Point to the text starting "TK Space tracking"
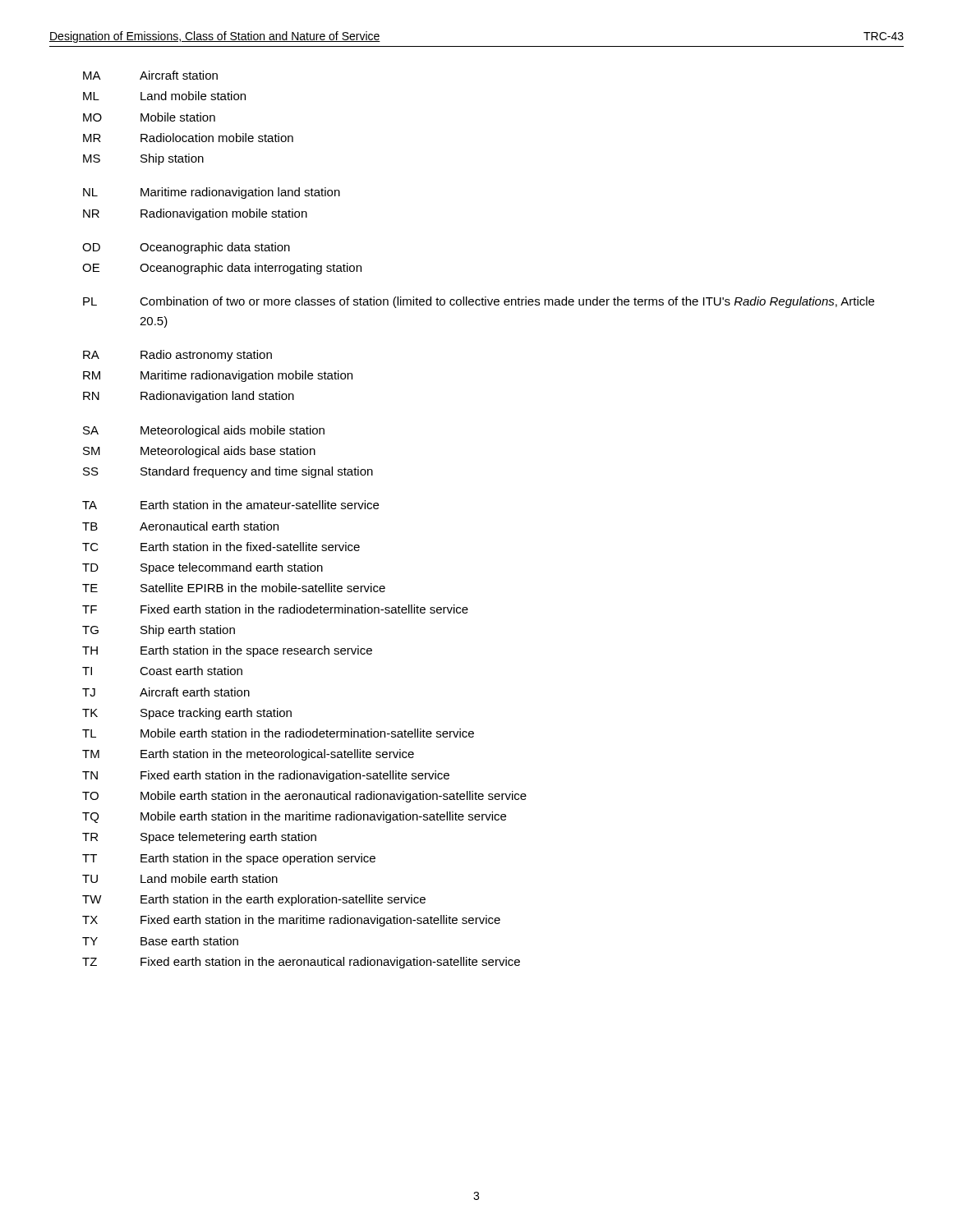This screenshot has width=953, height=1232. point(187,714)
